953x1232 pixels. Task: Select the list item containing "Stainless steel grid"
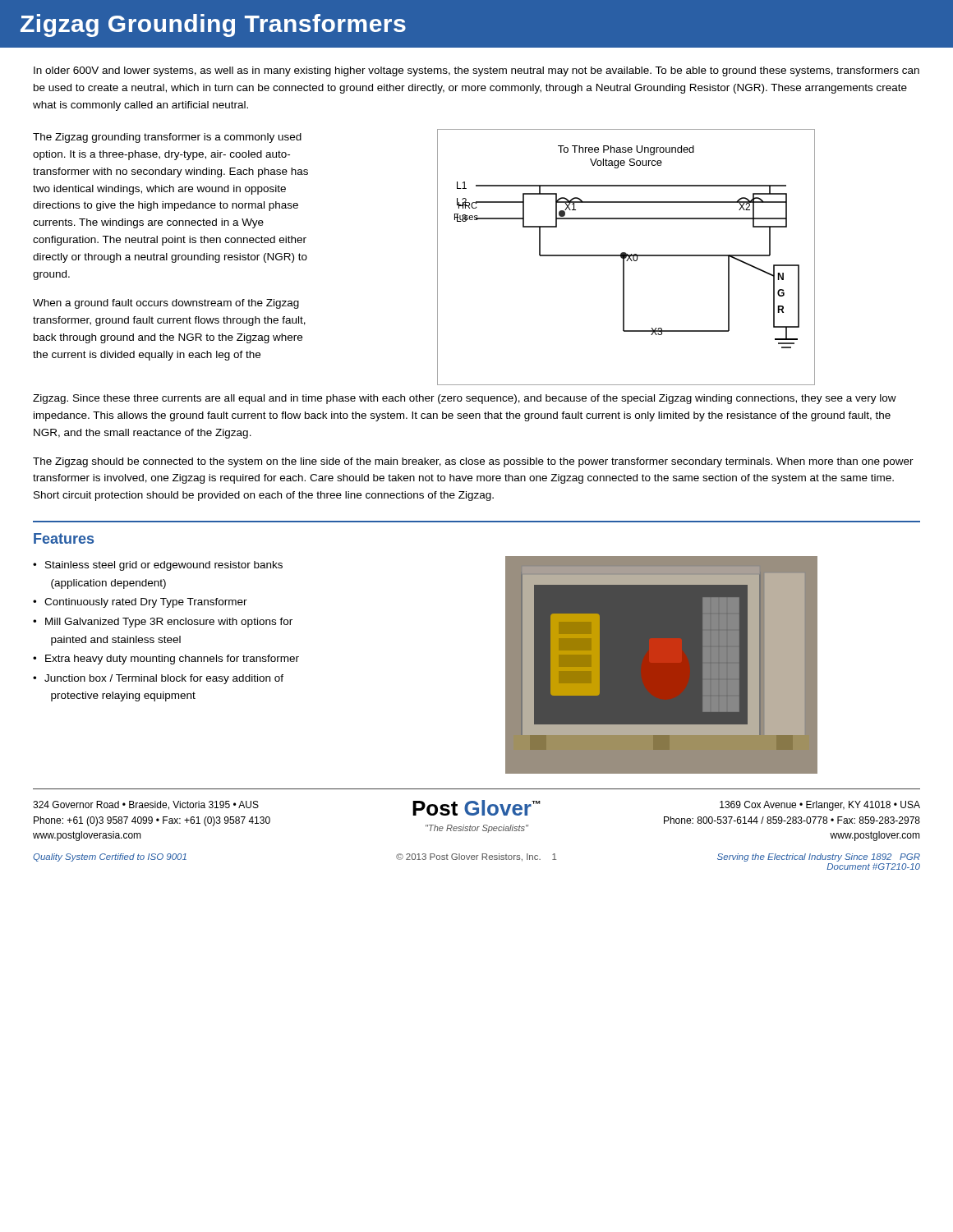[x=164, y=574]
